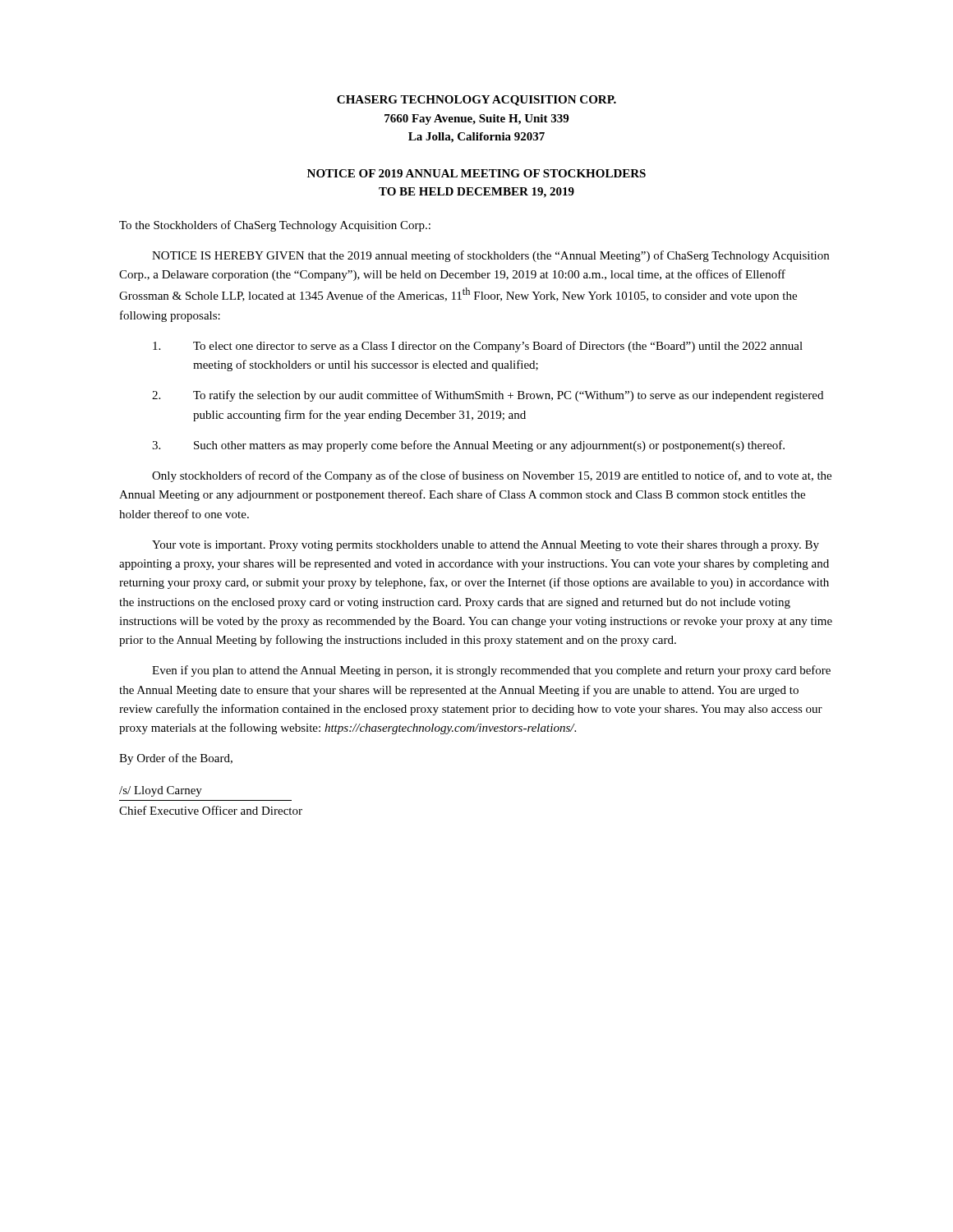Locate the list item containing "2. To ratify the selection by our"

coord(476,405)
